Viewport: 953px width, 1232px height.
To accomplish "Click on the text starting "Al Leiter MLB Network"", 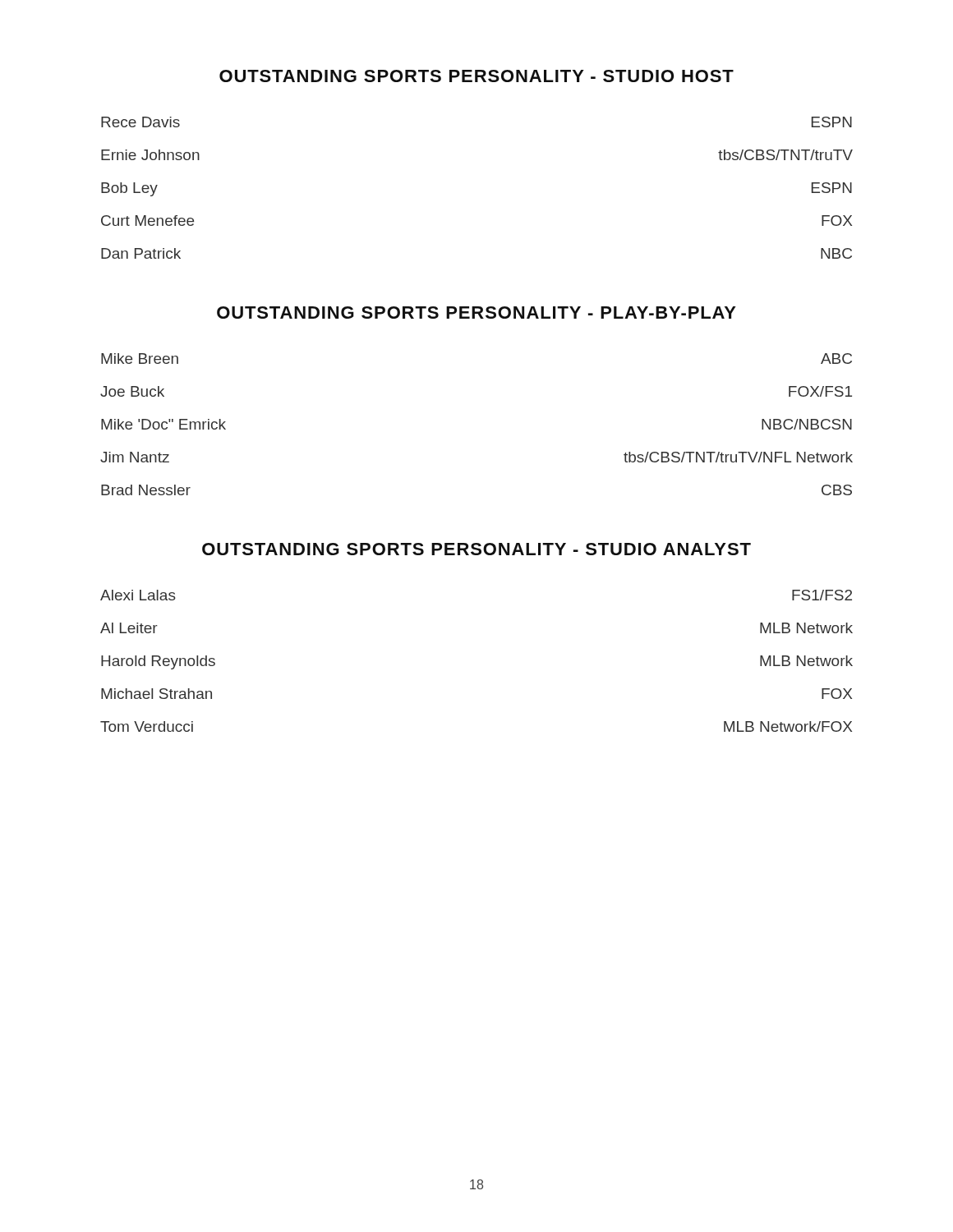I will click(x=131, y=629).
